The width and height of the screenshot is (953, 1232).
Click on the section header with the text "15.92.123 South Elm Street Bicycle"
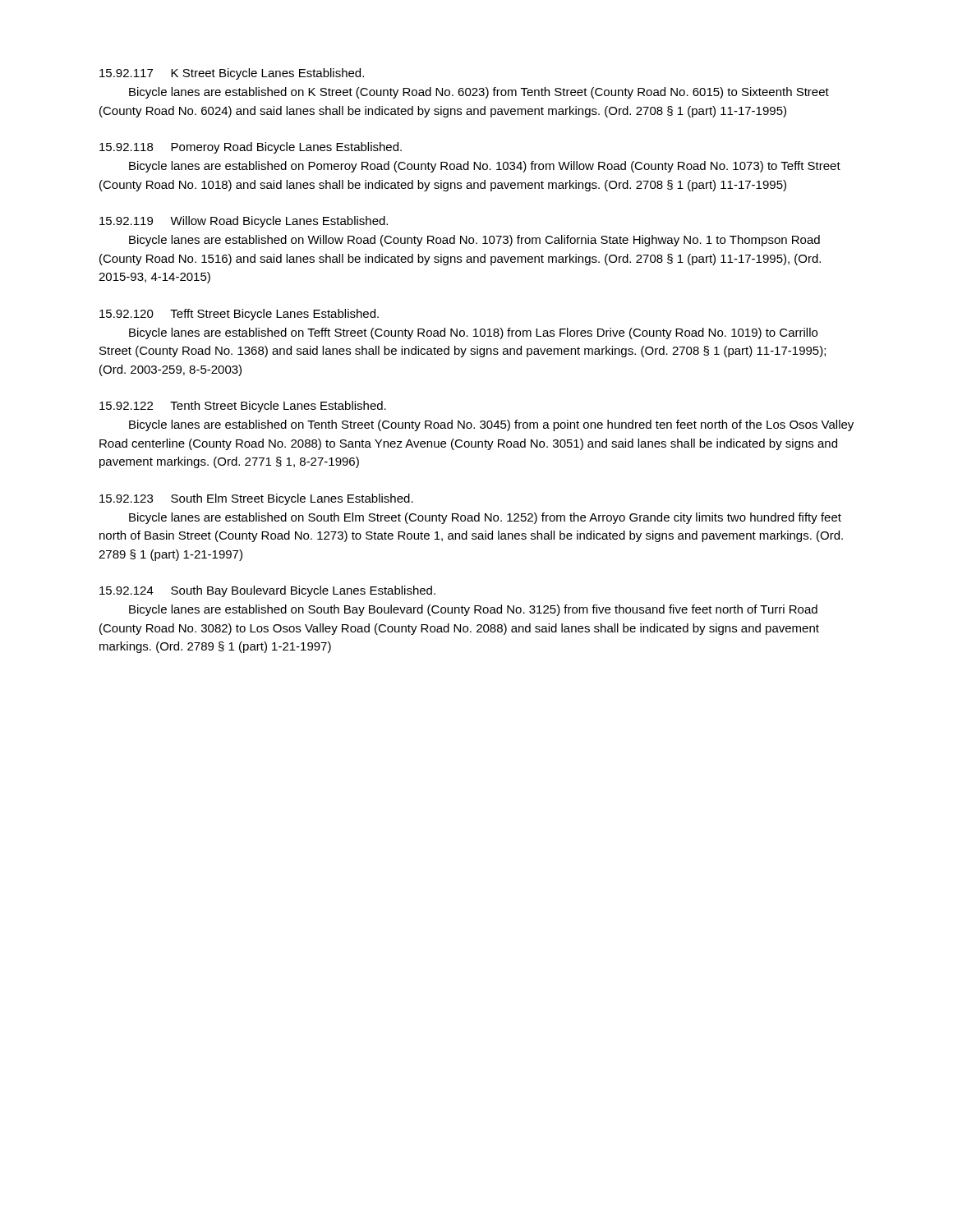pos(256,498)
